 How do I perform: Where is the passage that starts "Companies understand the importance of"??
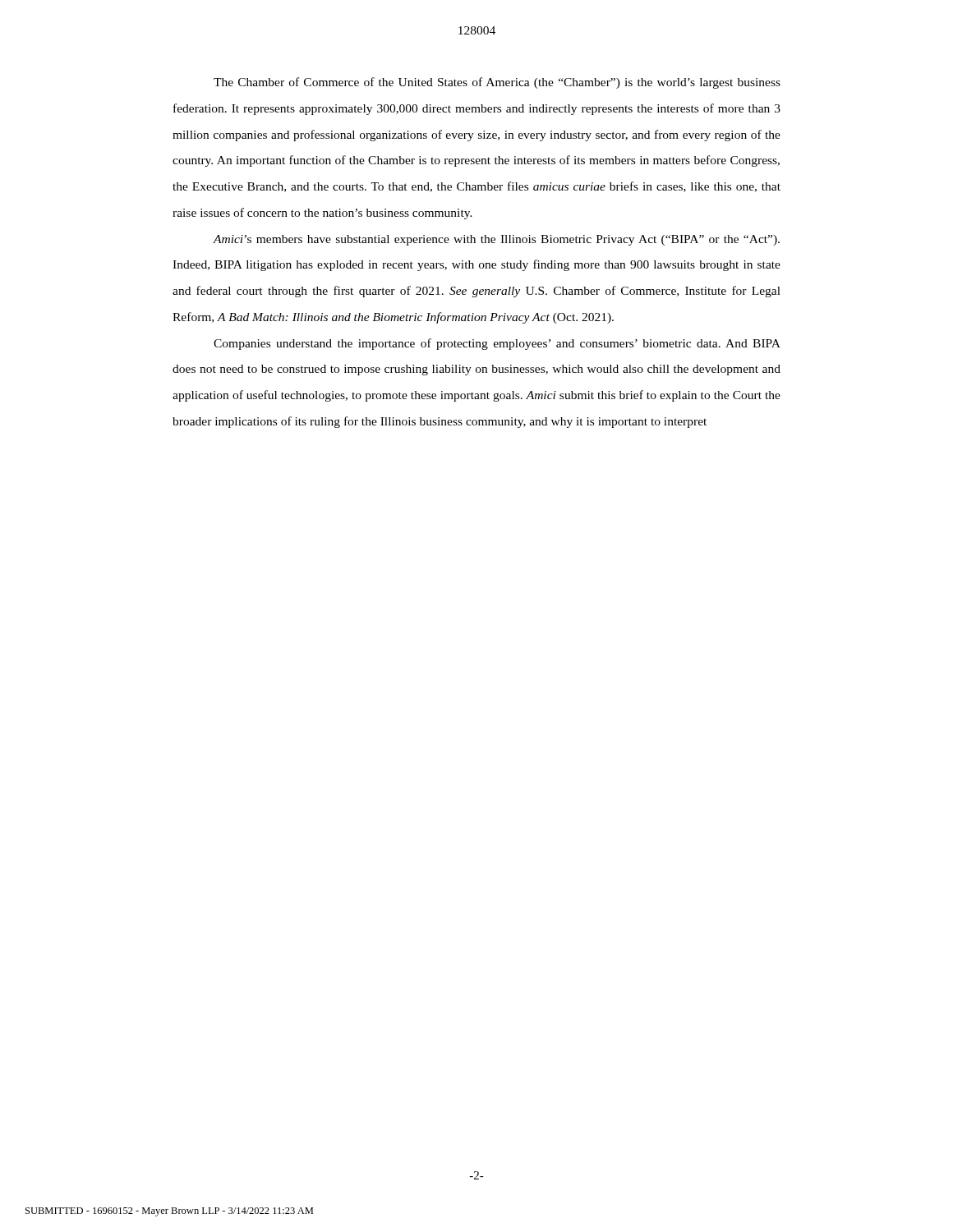coord(476,382)
